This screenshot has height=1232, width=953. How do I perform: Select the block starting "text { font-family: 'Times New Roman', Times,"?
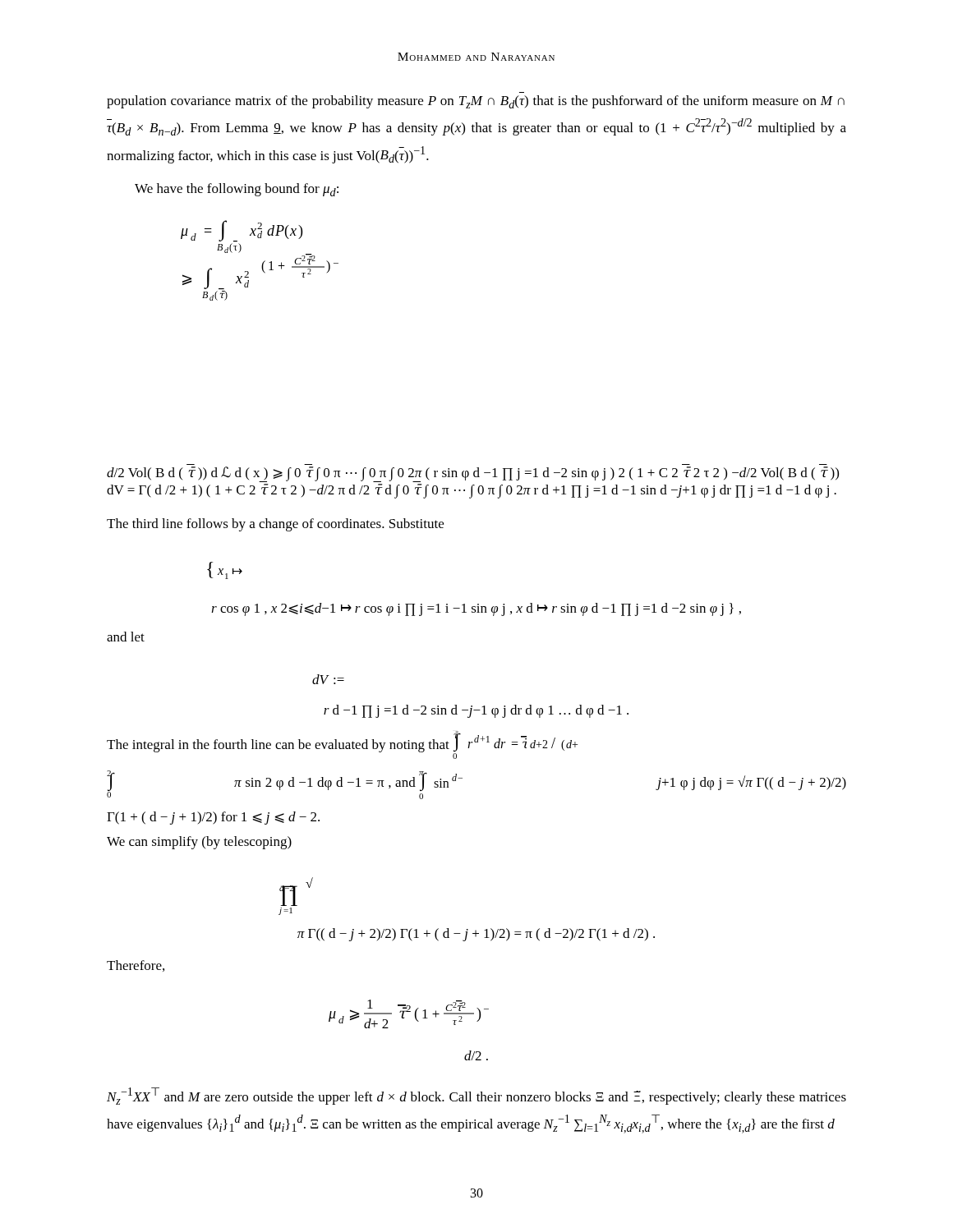pyautogui.click(x=260, y=260)
